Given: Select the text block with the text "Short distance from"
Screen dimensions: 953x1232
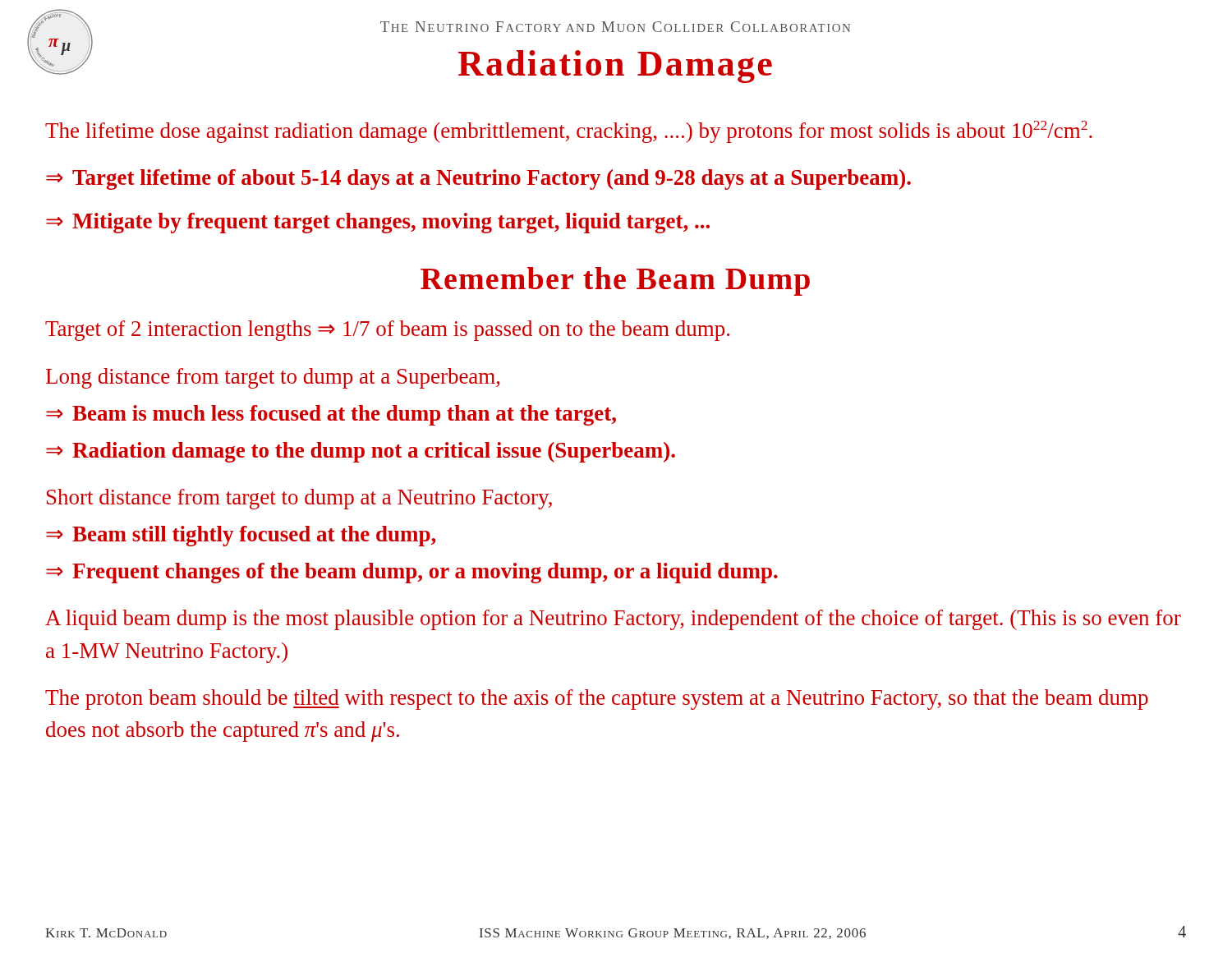Looking at the screenshot, I should tap(299, 497).
